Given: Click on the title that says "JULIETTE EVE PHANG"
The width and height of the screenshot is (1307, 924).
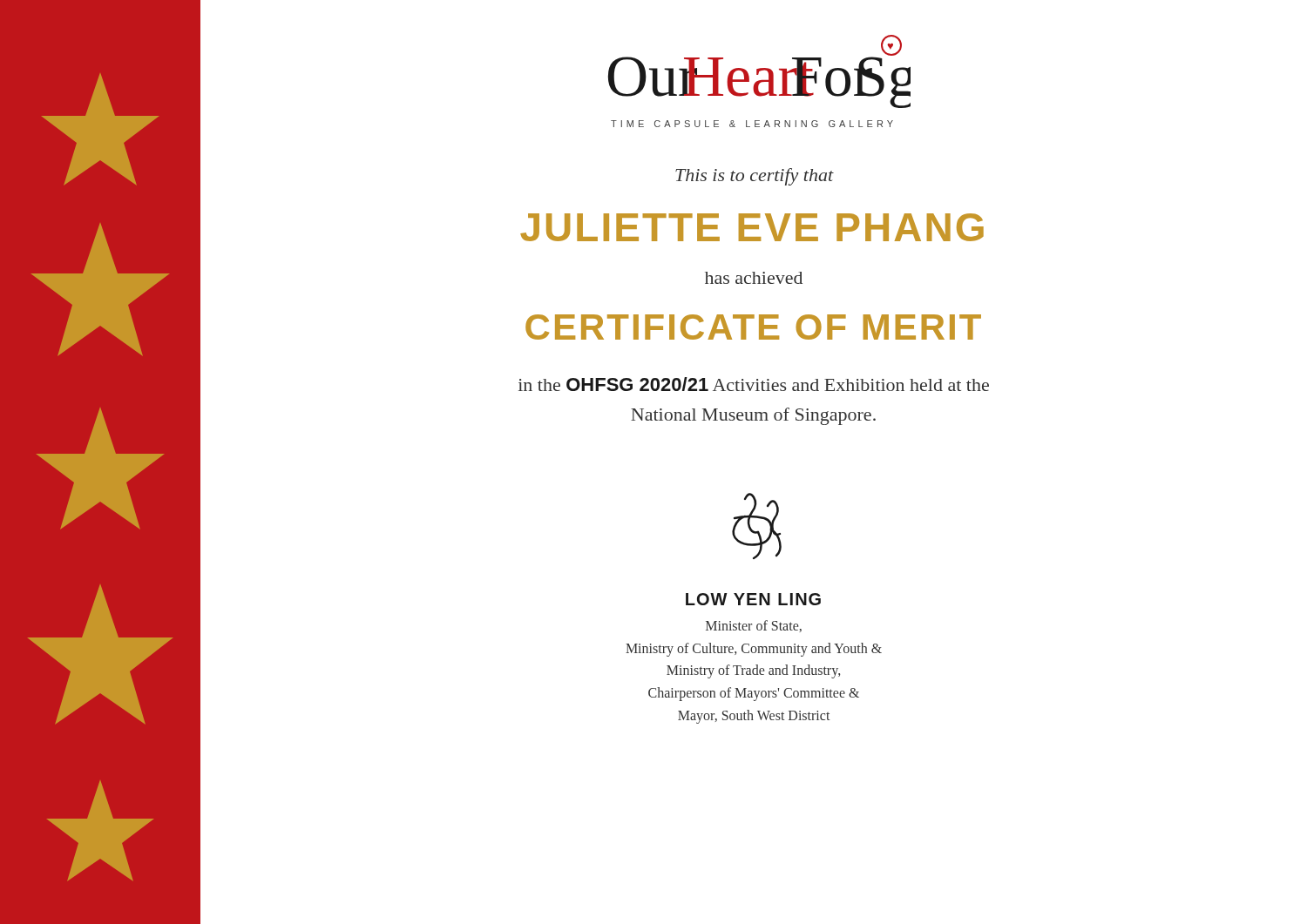Looking at the screenshot, I should click(754, 227).
